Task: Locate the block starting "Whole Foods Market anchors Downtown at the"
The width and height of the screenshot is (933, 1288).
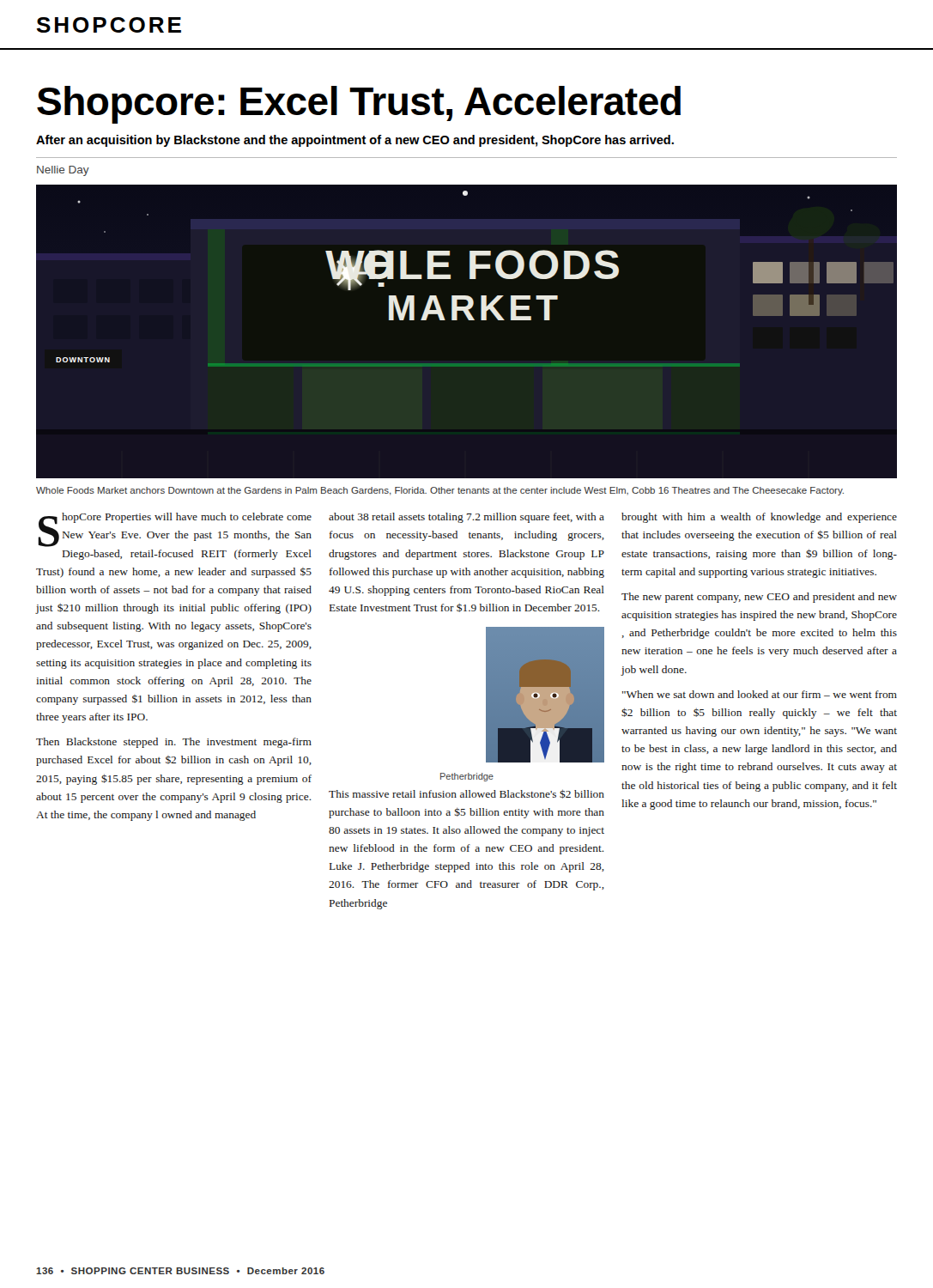Action: [x=440, y=490]
